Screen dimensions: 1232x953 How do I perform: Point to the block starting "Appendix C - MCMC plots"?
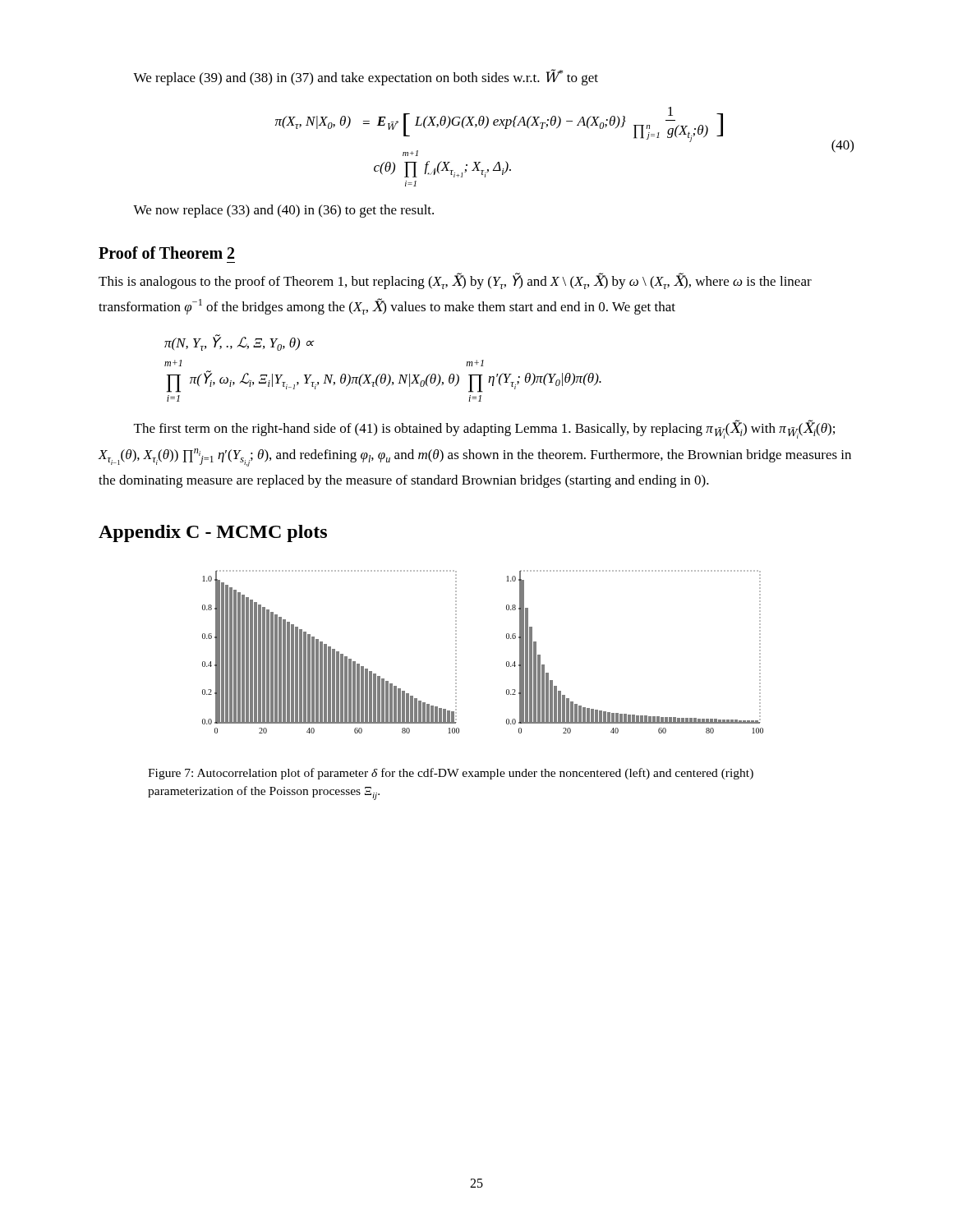[213, 531]
